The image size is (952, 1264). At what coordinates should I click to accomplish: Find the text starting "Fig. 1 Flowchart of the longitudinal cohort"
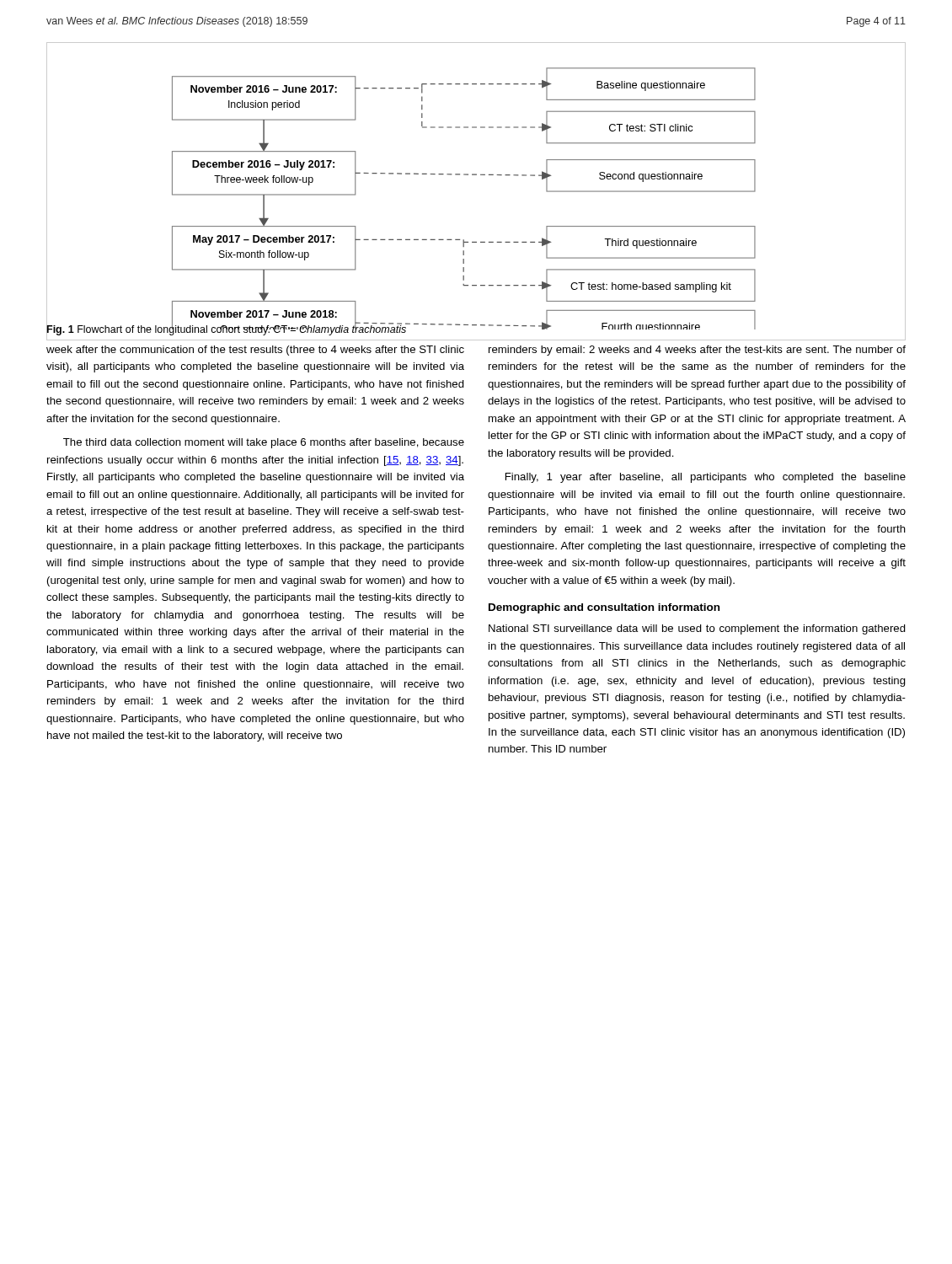(226, 329)
